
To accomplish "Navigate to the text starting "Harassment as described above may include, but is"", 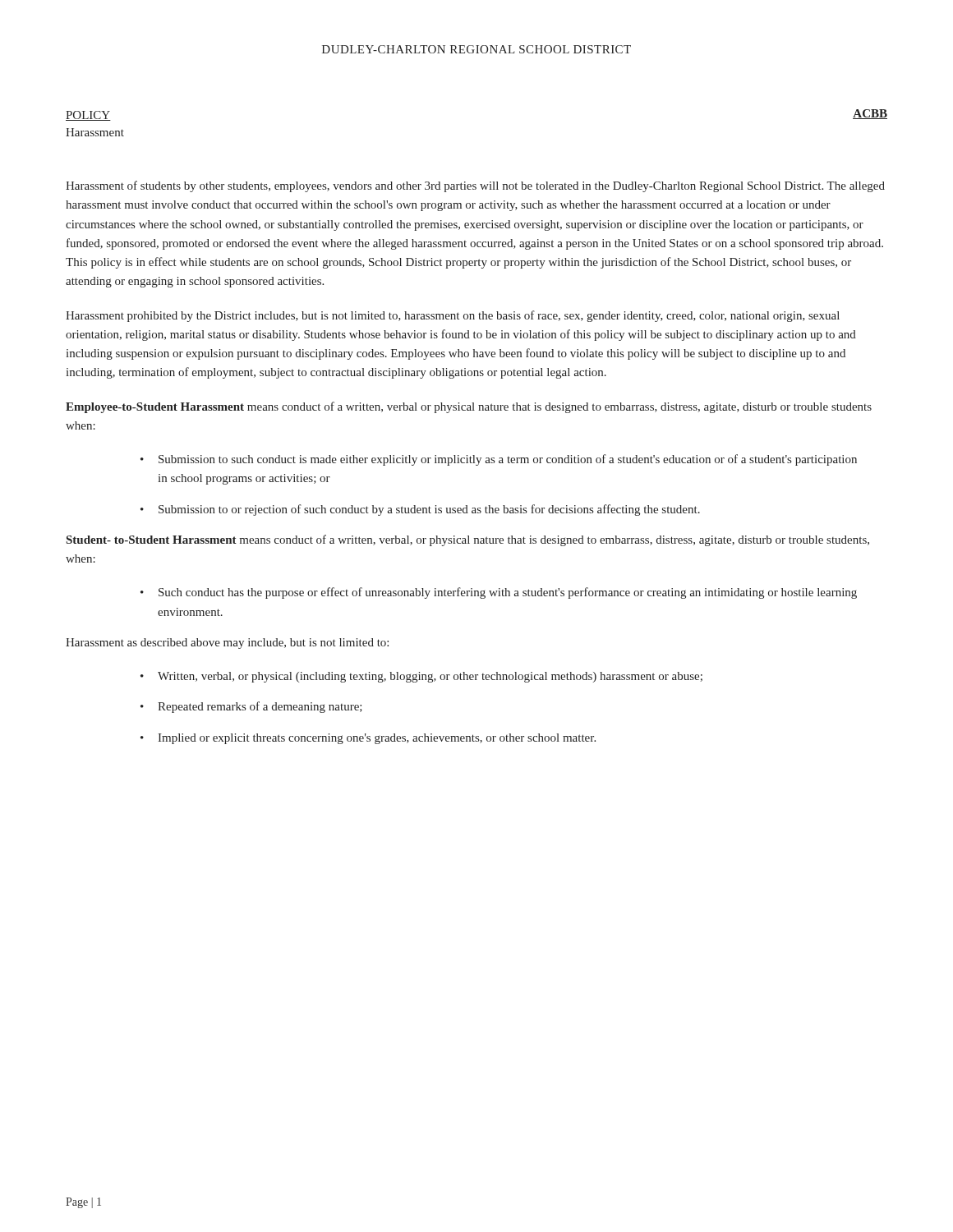I will pos(228,642).
